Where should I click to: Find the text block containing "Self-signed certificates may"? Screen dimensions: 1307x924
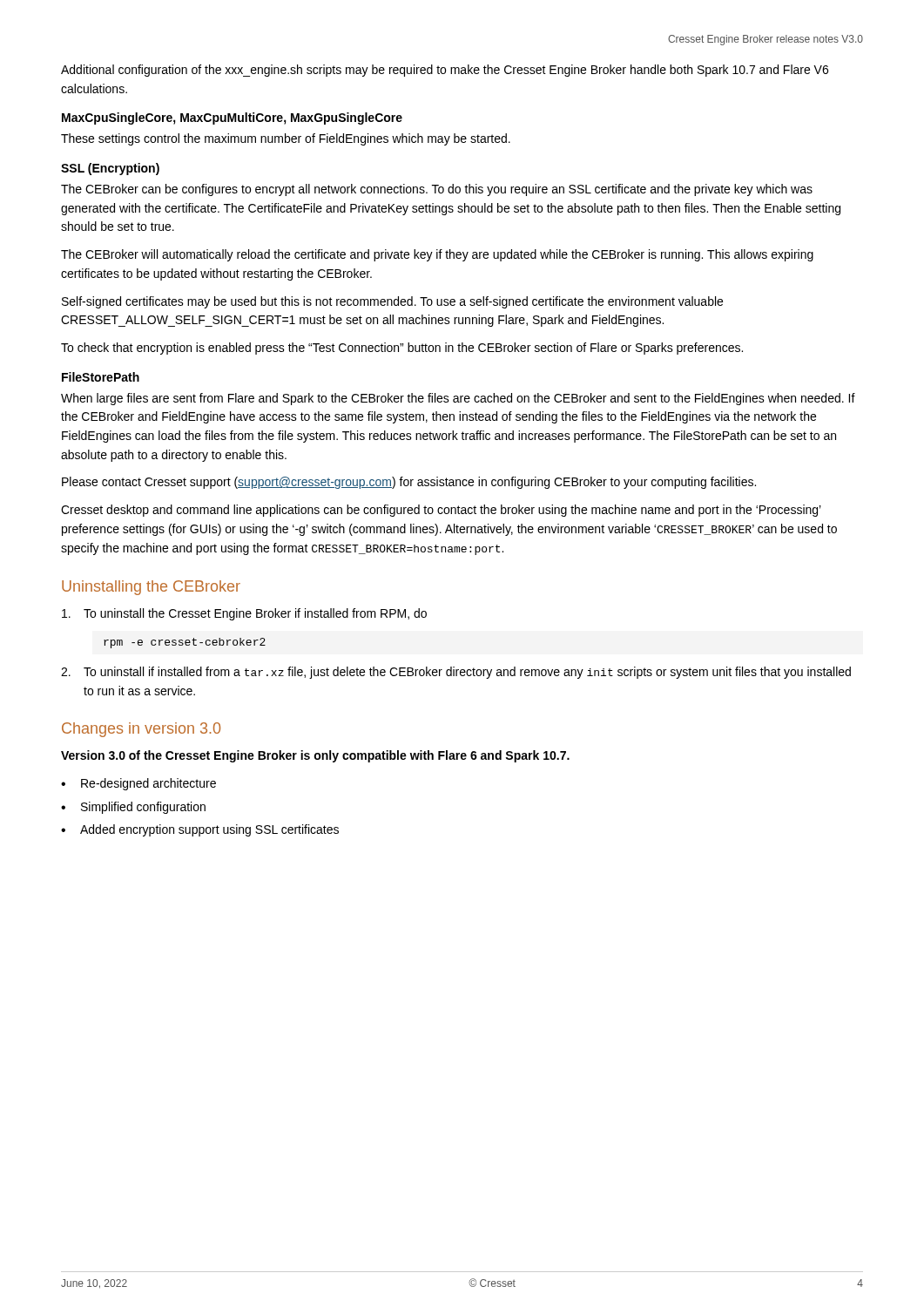(392, 310)
